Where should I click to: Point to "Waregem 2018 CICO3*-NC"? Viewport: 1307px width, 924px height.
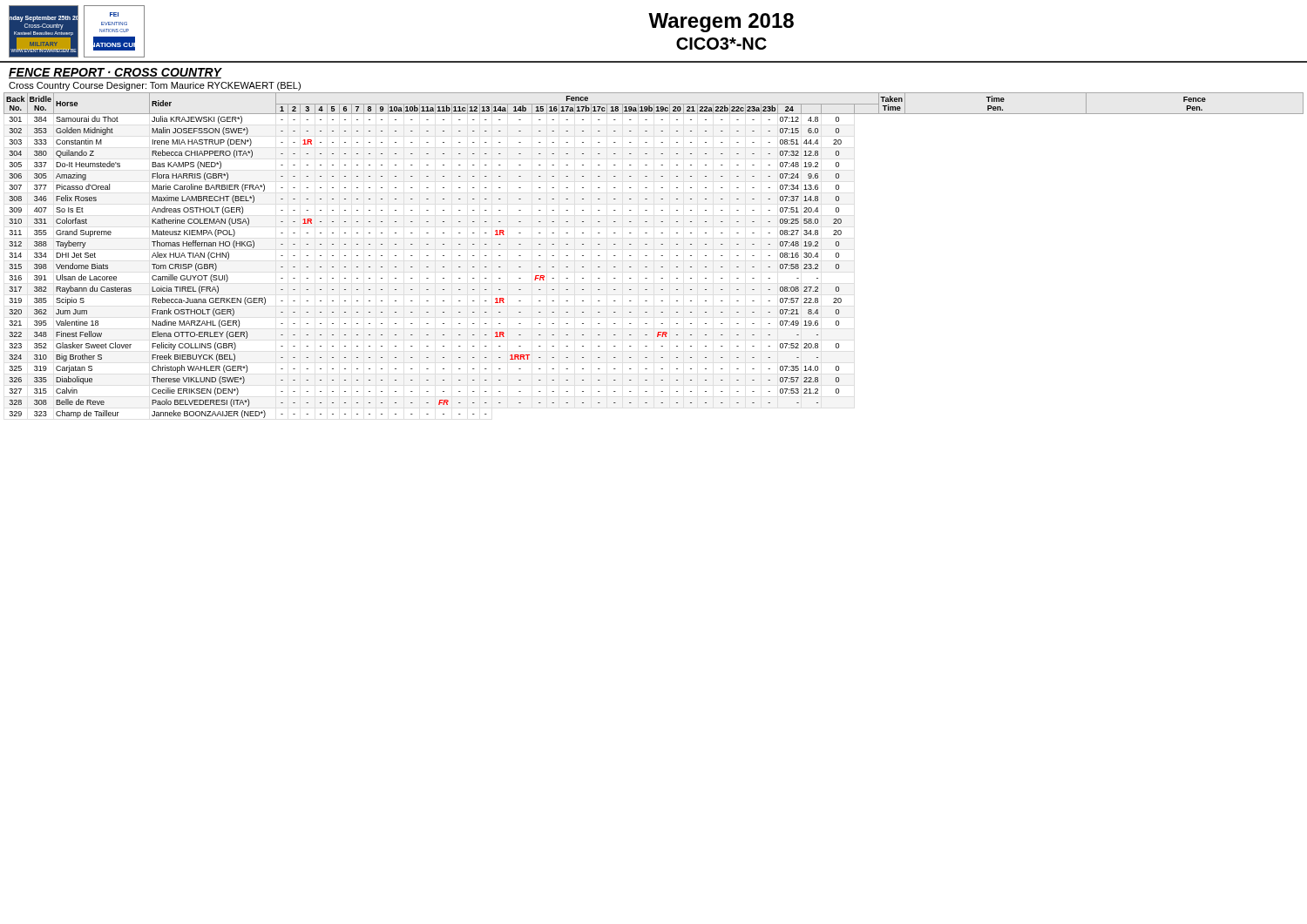pos(721,31)
